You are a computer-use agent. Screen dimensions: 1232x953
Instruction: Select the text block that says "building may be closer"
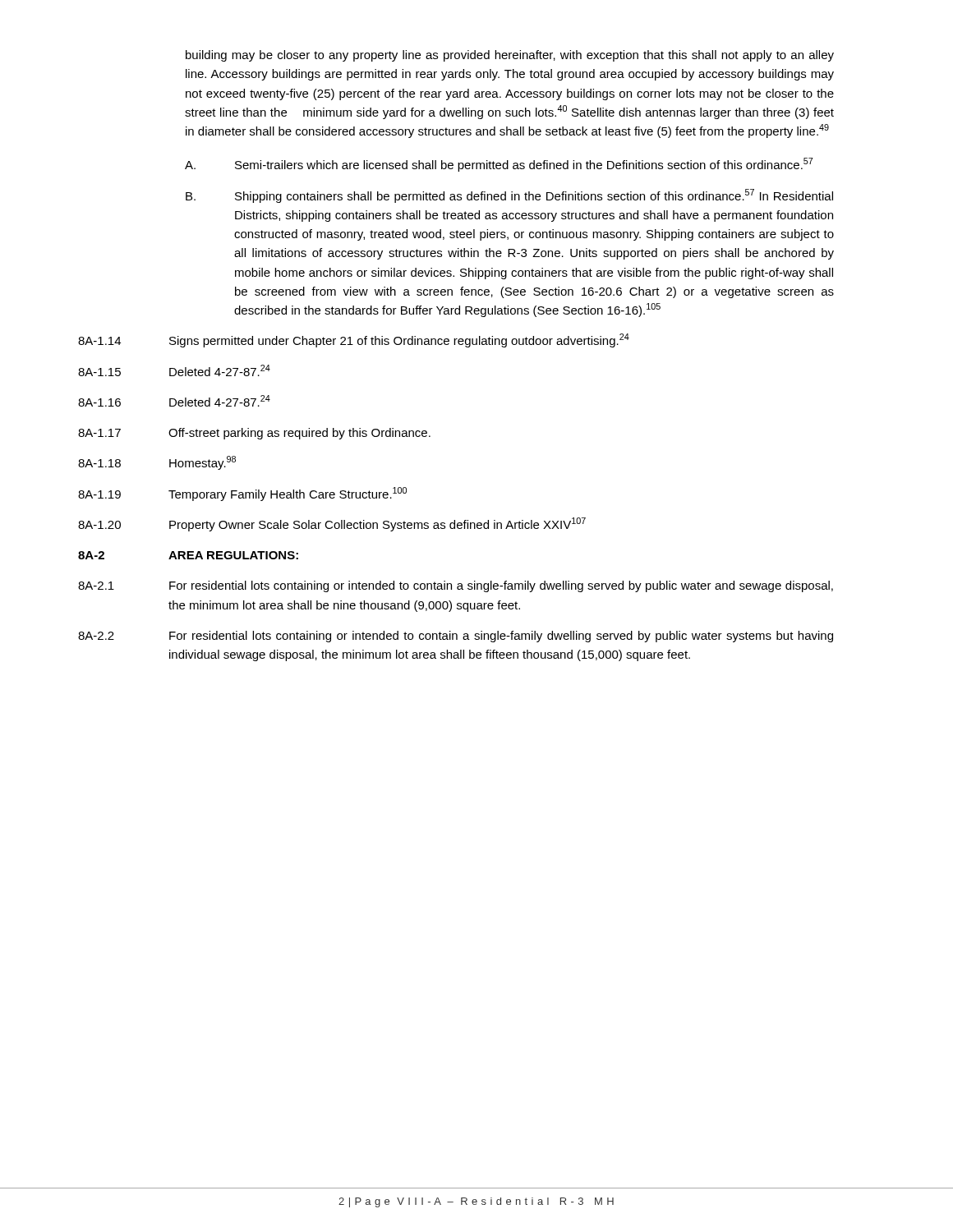[509, 93]
